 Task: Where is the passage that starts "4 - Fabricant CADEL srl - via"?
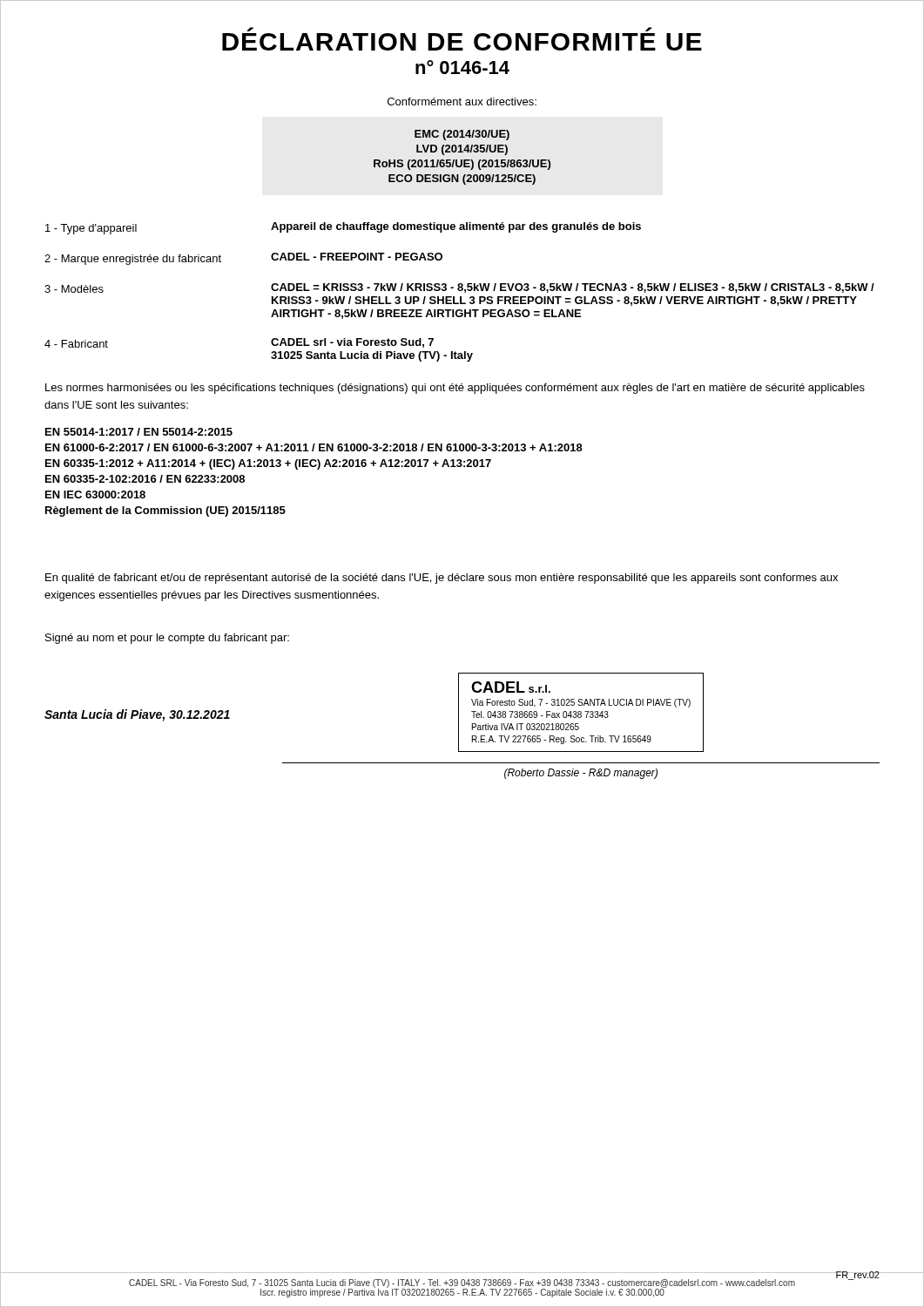point(462,349)
